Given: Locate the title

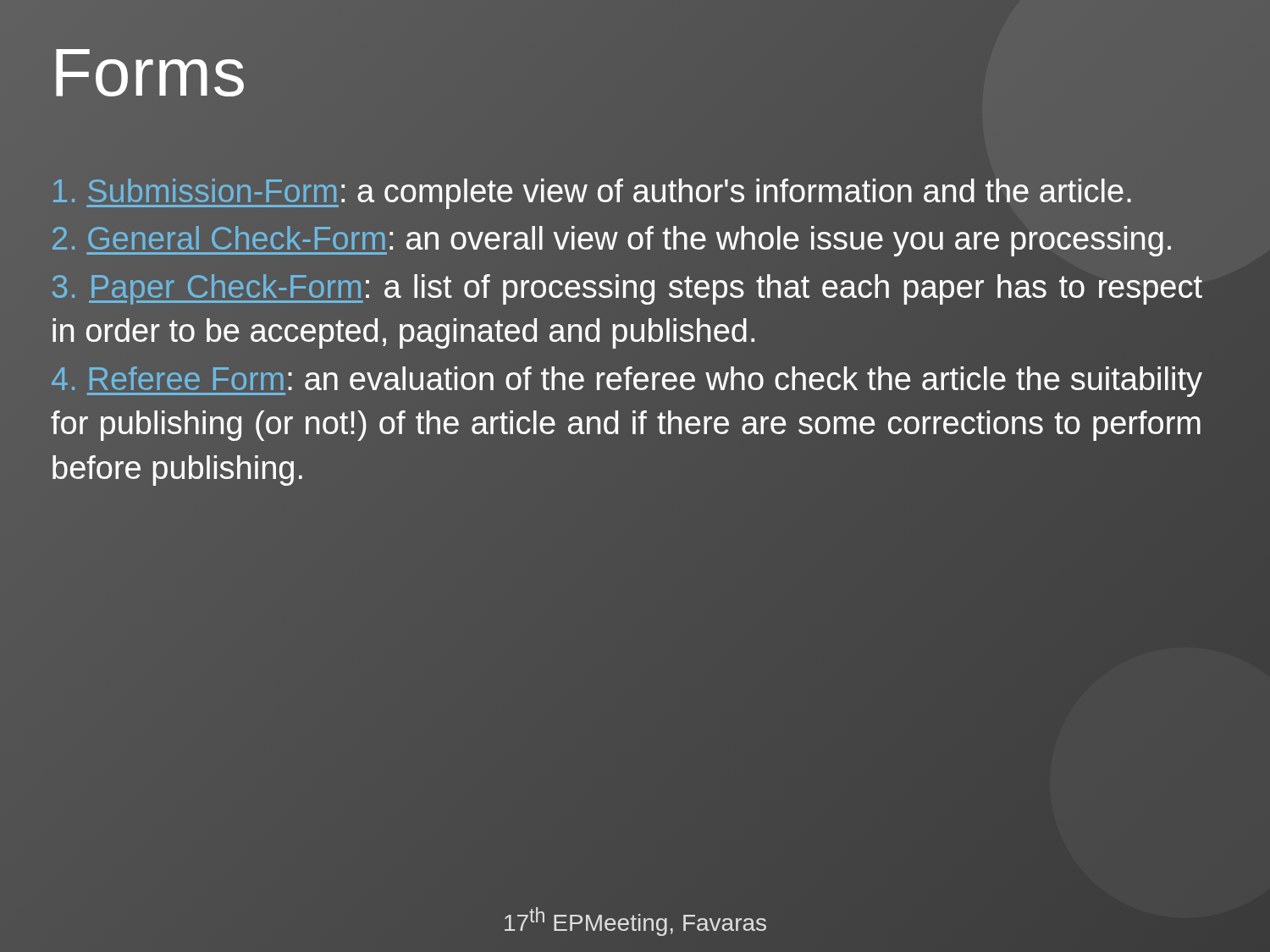Looking at the screenshot, I should coord(149,73).
